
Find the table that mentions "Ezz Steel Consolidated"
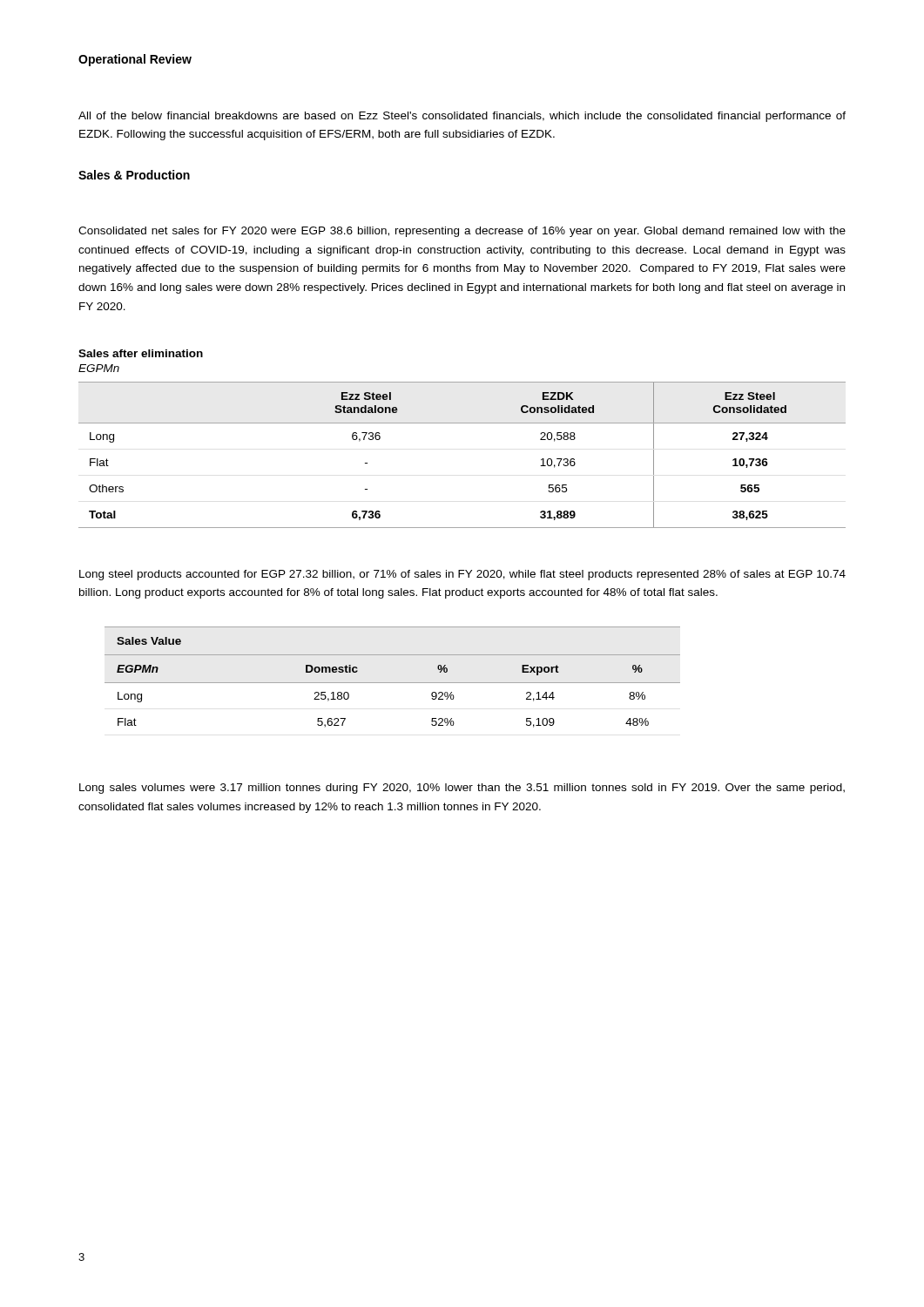[462, 455]
